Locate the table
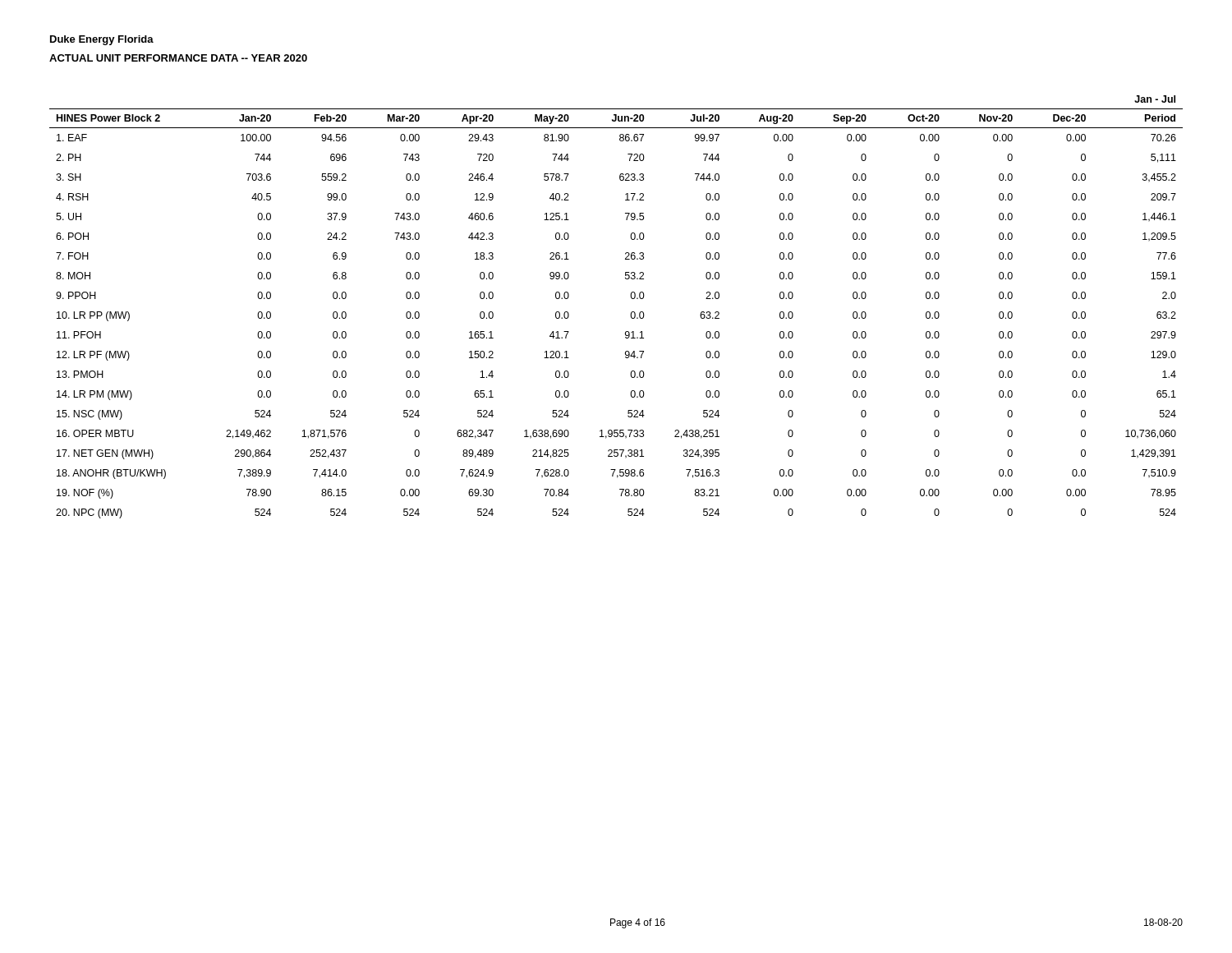The width and height of the screenshot is (1232, 953). click(616, 306)
